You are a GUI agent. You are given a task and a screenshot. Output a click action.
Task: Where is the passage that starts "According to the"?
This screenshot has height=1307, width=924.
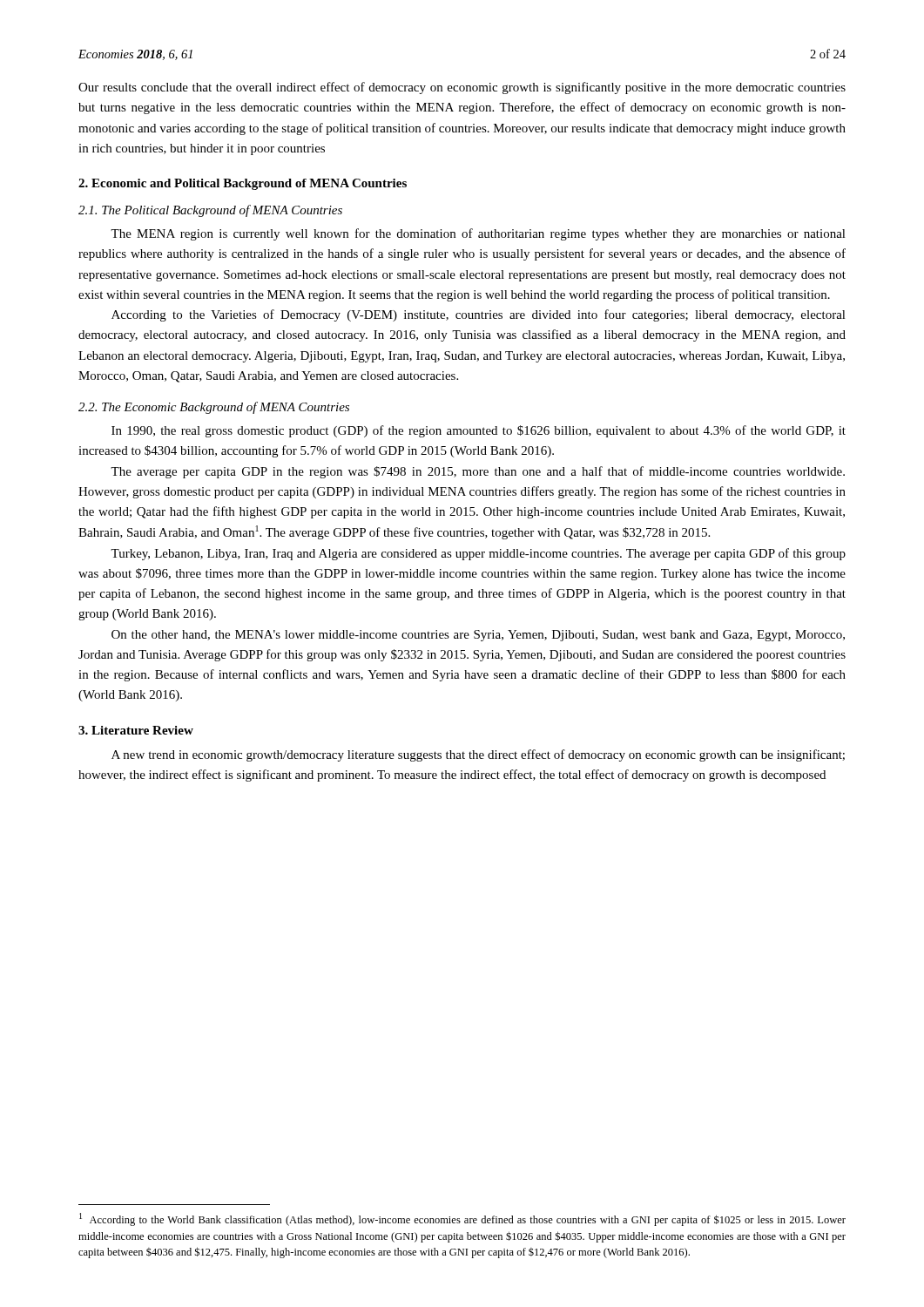pyautogui.click(x=462, y=345)
